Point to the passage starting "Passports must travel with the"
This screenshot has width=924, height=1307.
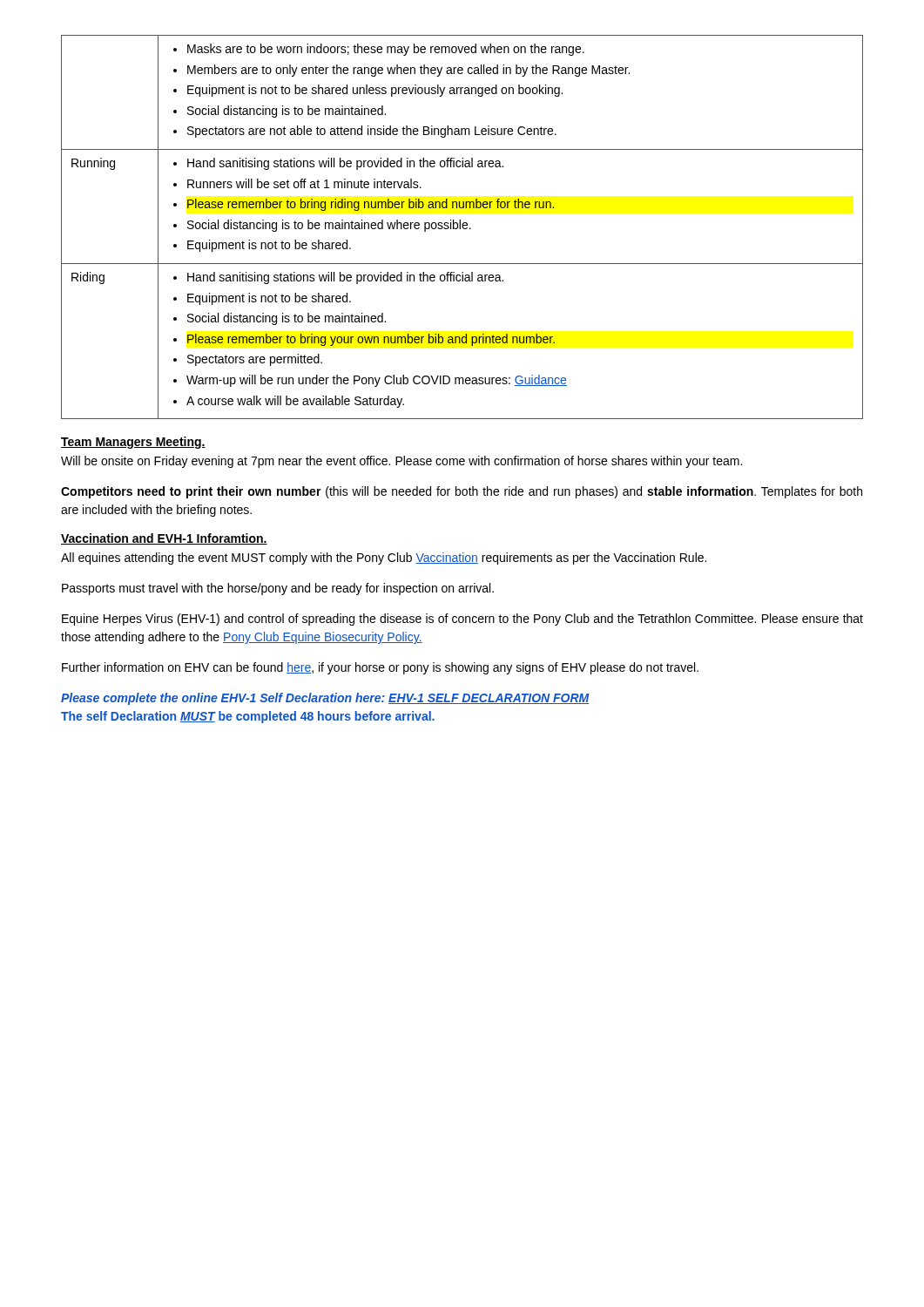[x=278, y=588]
